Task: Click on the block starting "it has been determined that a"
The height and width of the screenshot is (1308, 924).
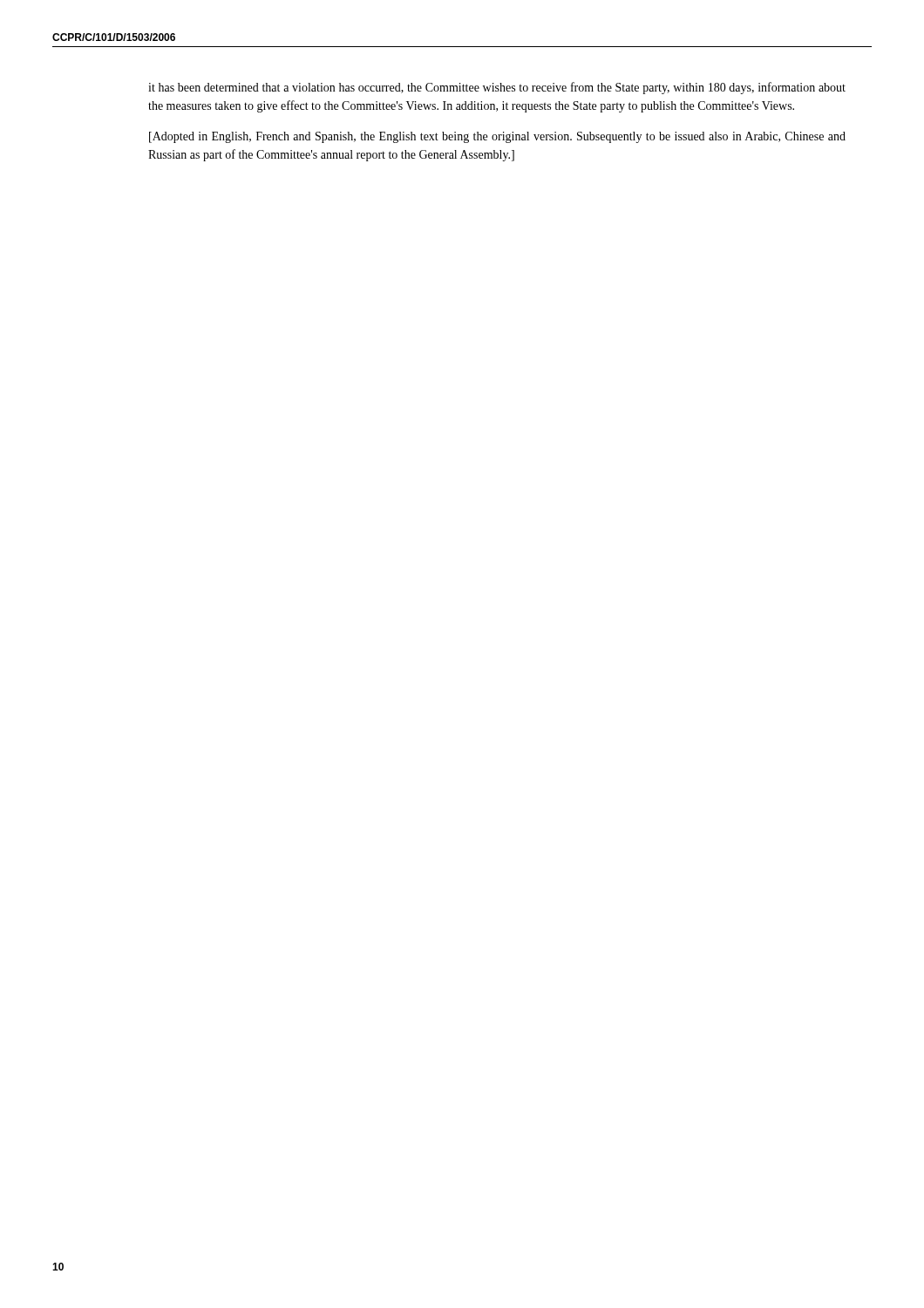Action: click(497, 97)
